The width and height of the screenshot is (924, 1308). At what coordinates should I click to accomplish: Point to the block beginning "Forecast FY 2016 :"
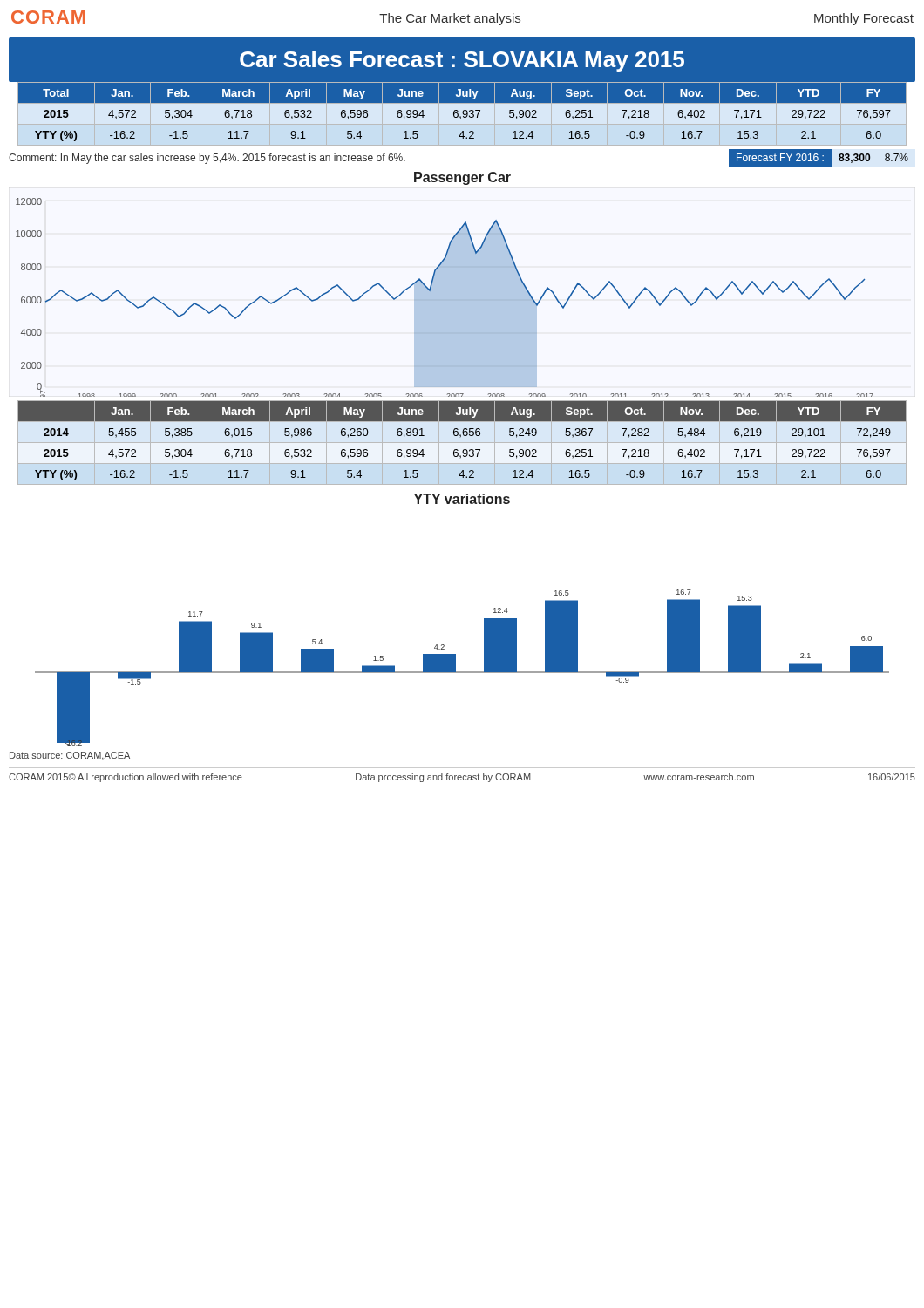coord(822,158)
